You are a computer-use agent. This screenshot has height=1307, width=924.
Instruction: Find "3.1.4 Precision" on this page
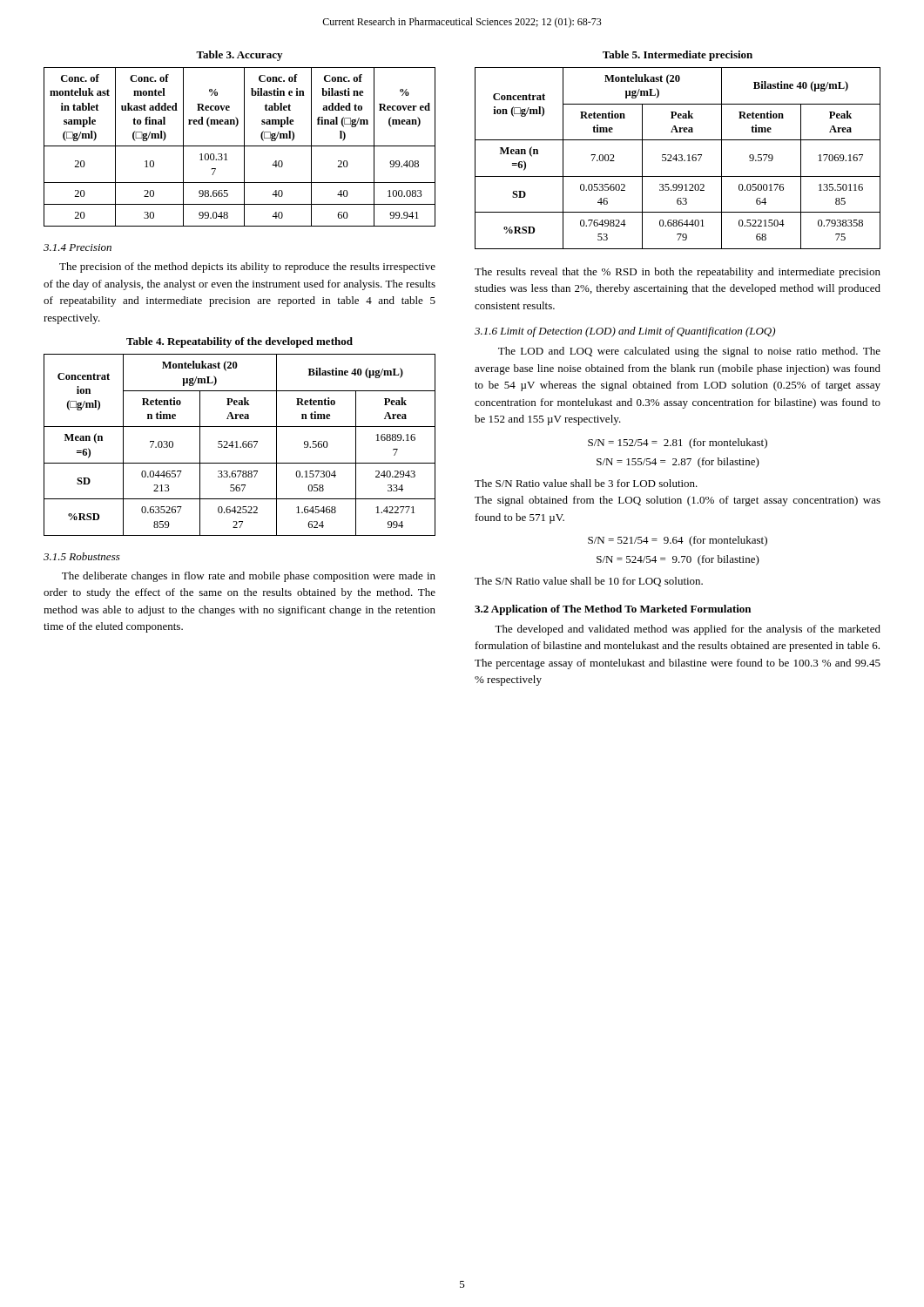point(78,247)
